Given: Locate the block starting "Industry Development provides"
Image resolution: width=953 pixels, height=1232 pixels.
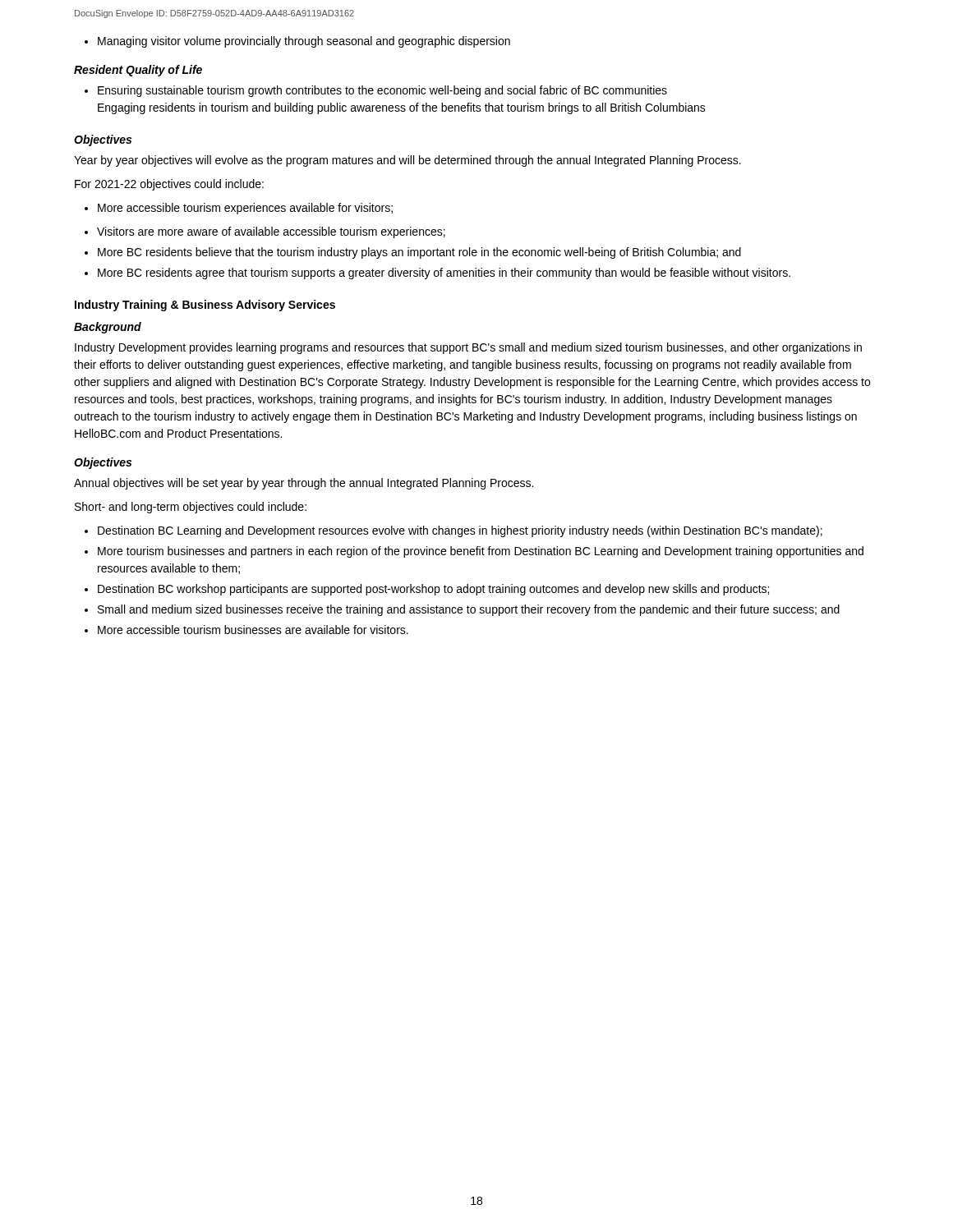Looking at the screenshot, I should click(x=476, y=391).
